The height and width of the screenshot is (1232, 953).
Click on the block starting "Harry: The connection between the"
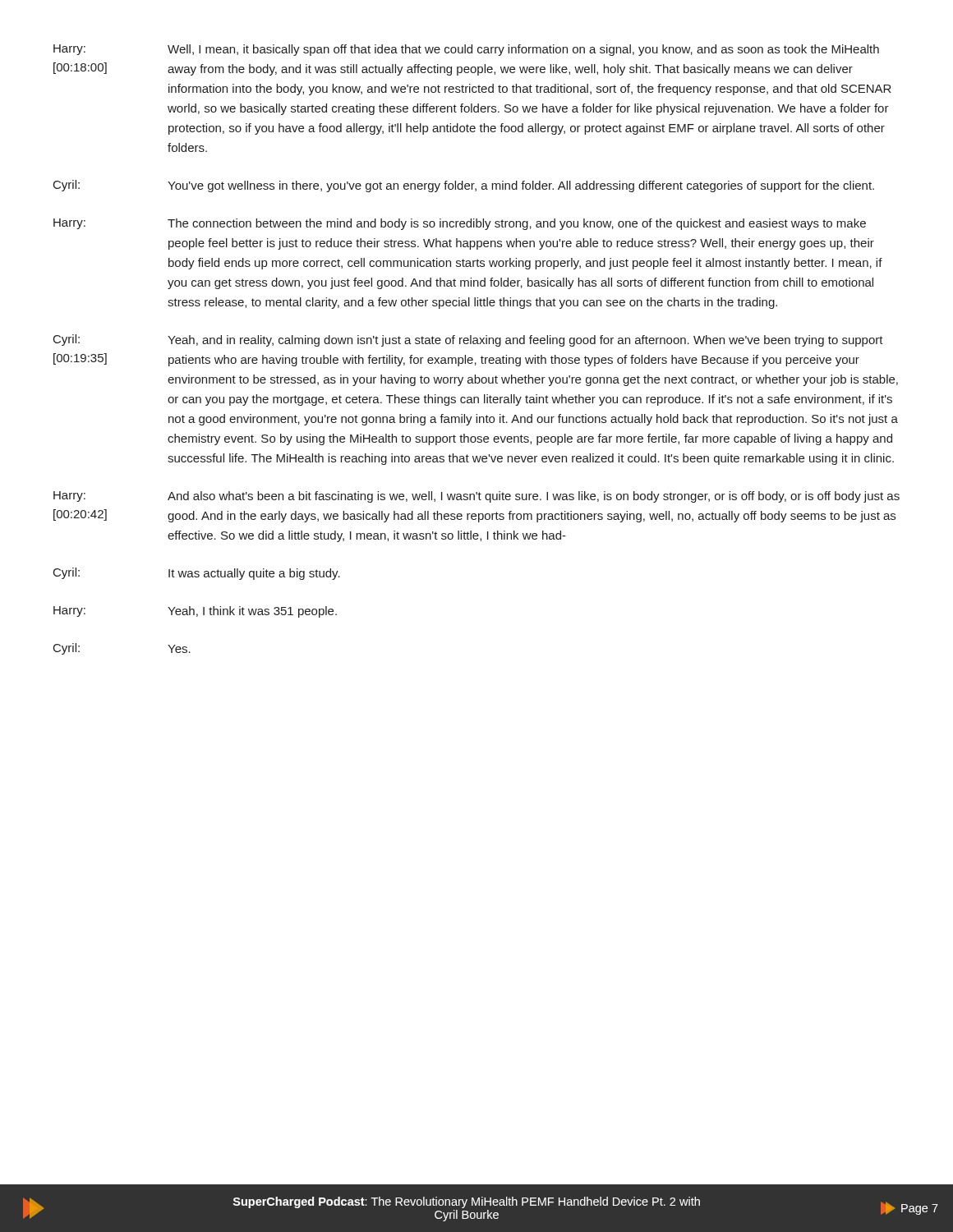[476, 263]
